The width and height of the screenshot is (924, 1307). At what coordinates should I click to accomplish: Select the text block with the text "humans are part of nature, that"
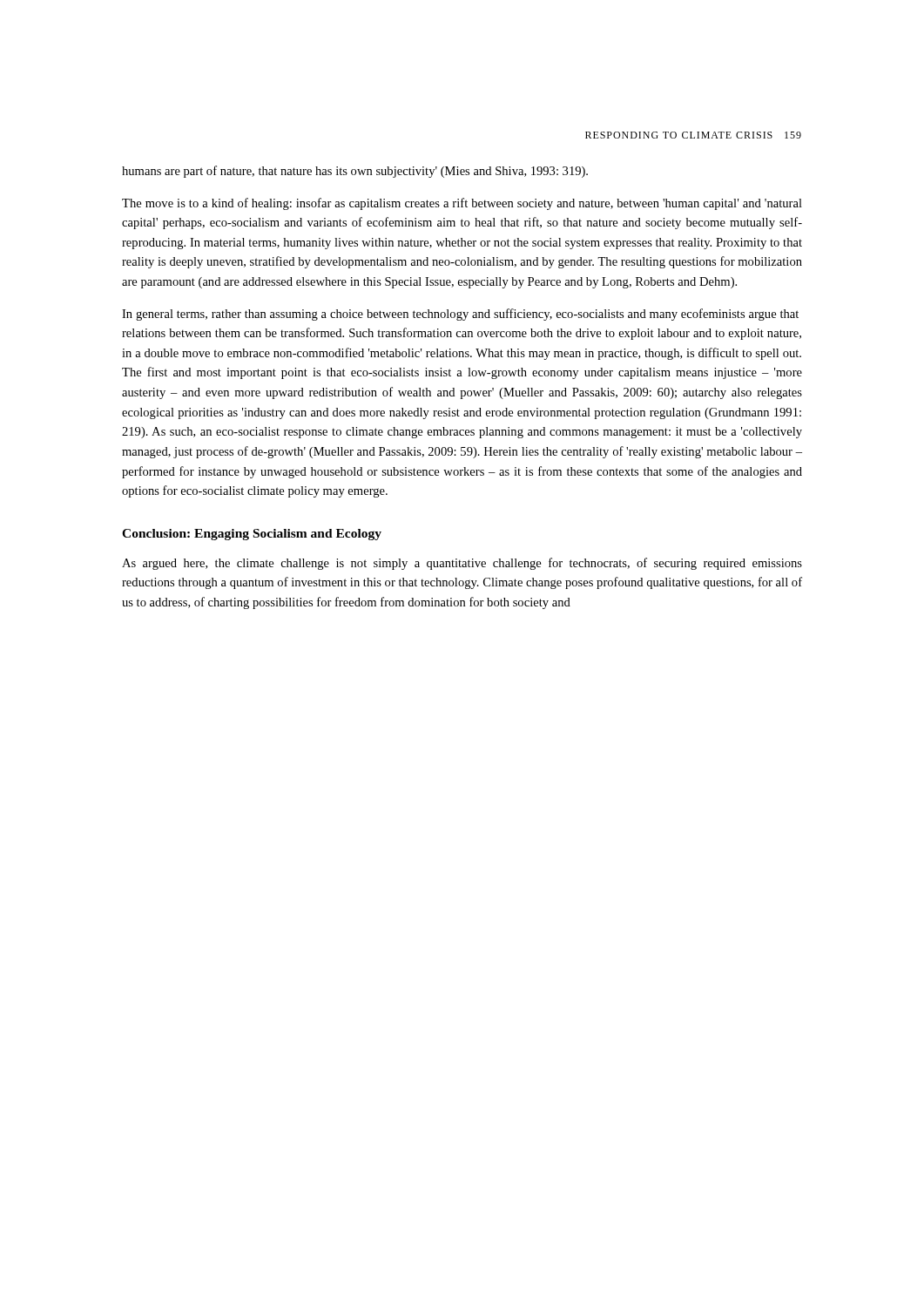355,171
